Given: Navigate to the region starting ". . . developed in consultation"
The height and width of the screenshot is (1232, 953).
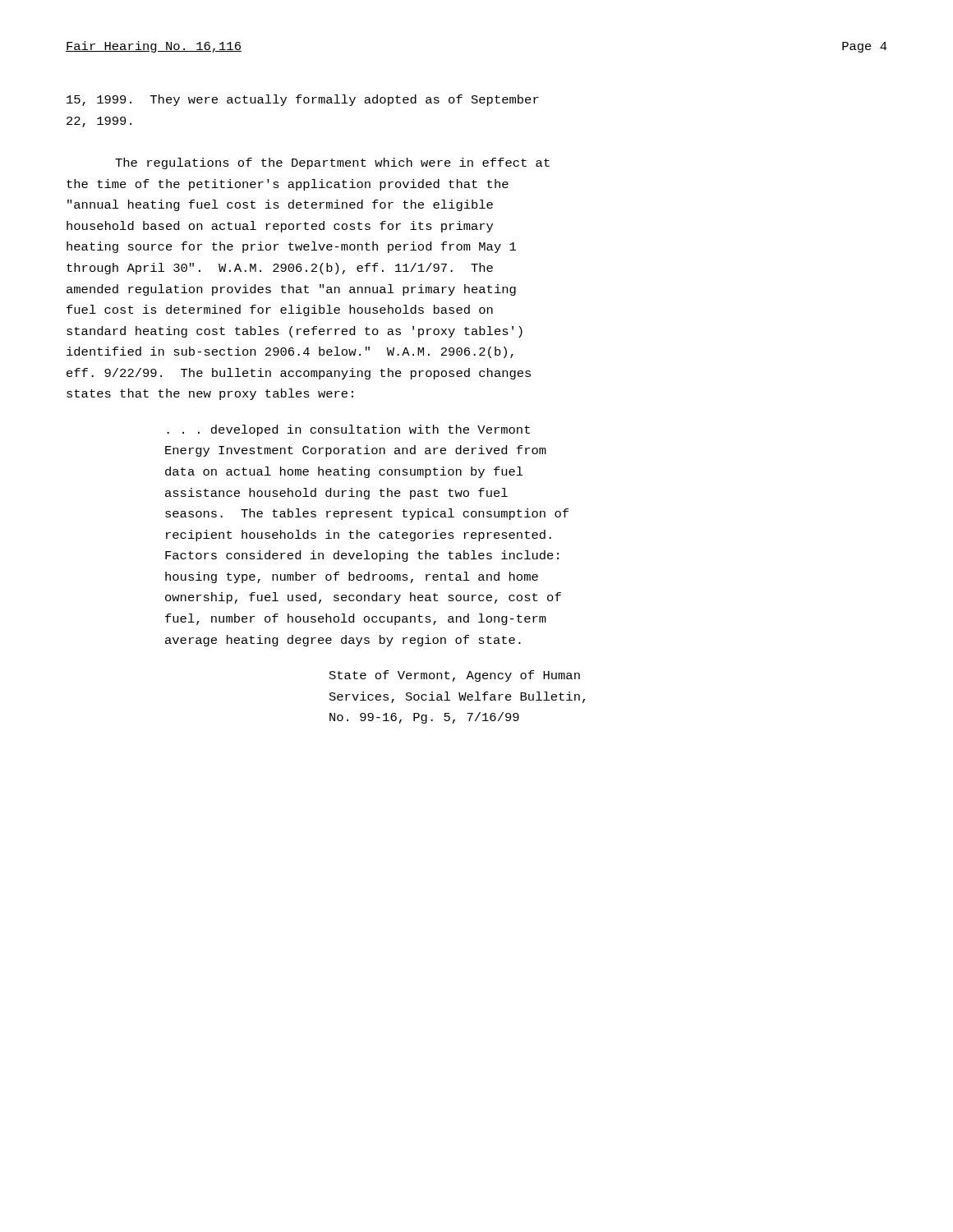Looking at the screenshot, I should 367,535.
